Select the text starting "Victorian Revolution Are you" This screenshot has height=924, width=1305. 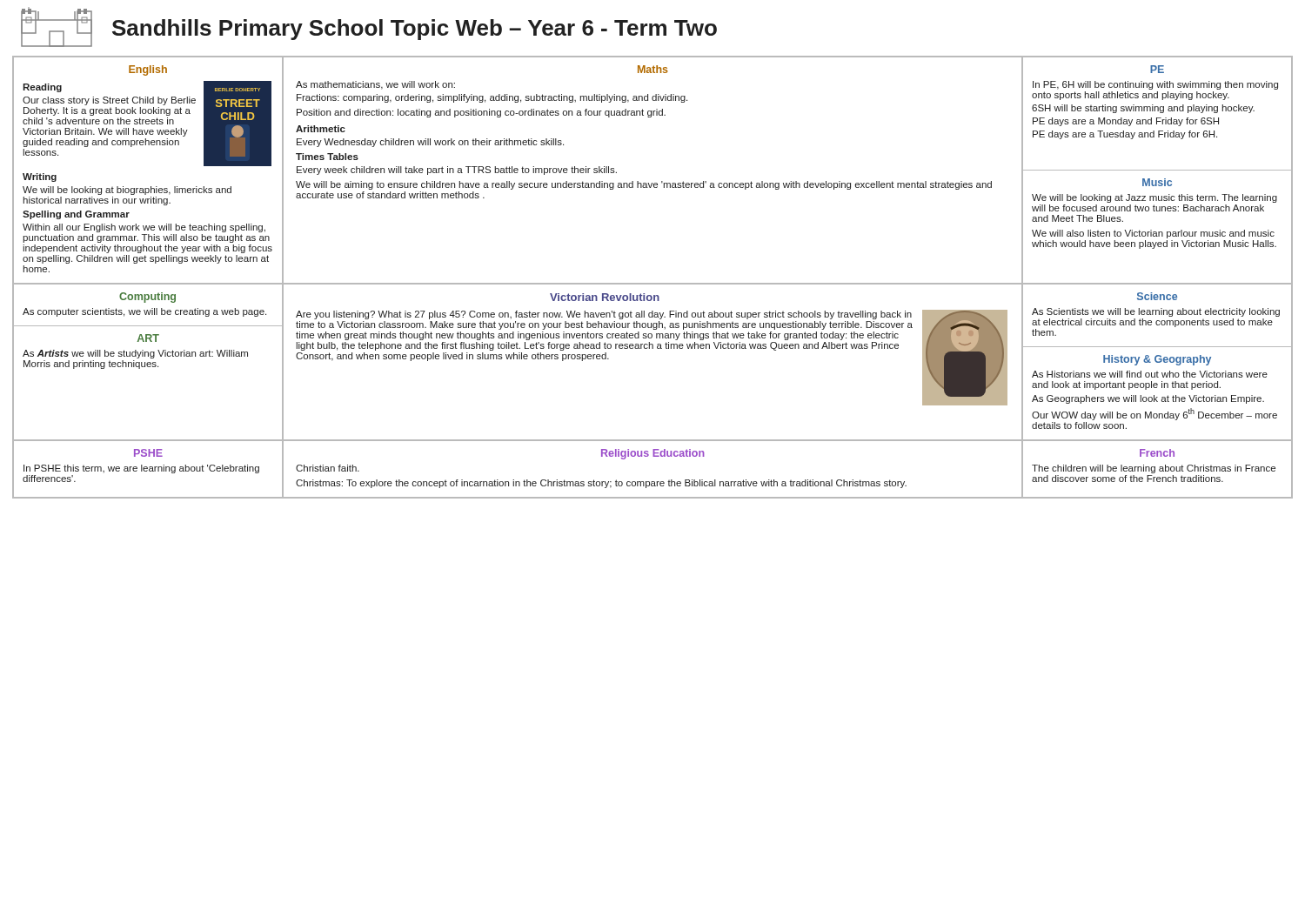(652, 349)
